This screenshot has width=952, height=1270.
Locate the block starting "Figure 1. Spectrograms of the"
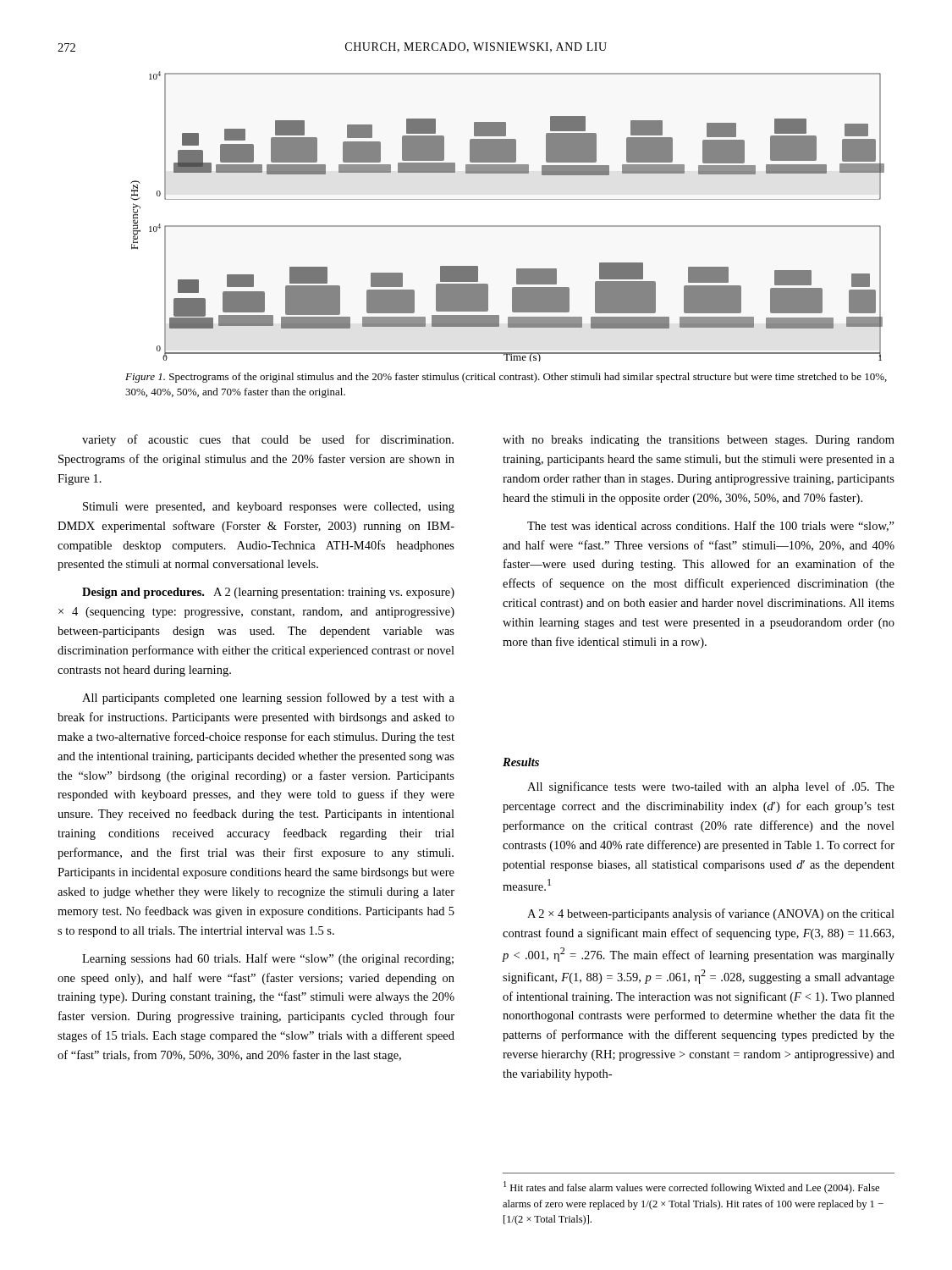pos(506,384)
